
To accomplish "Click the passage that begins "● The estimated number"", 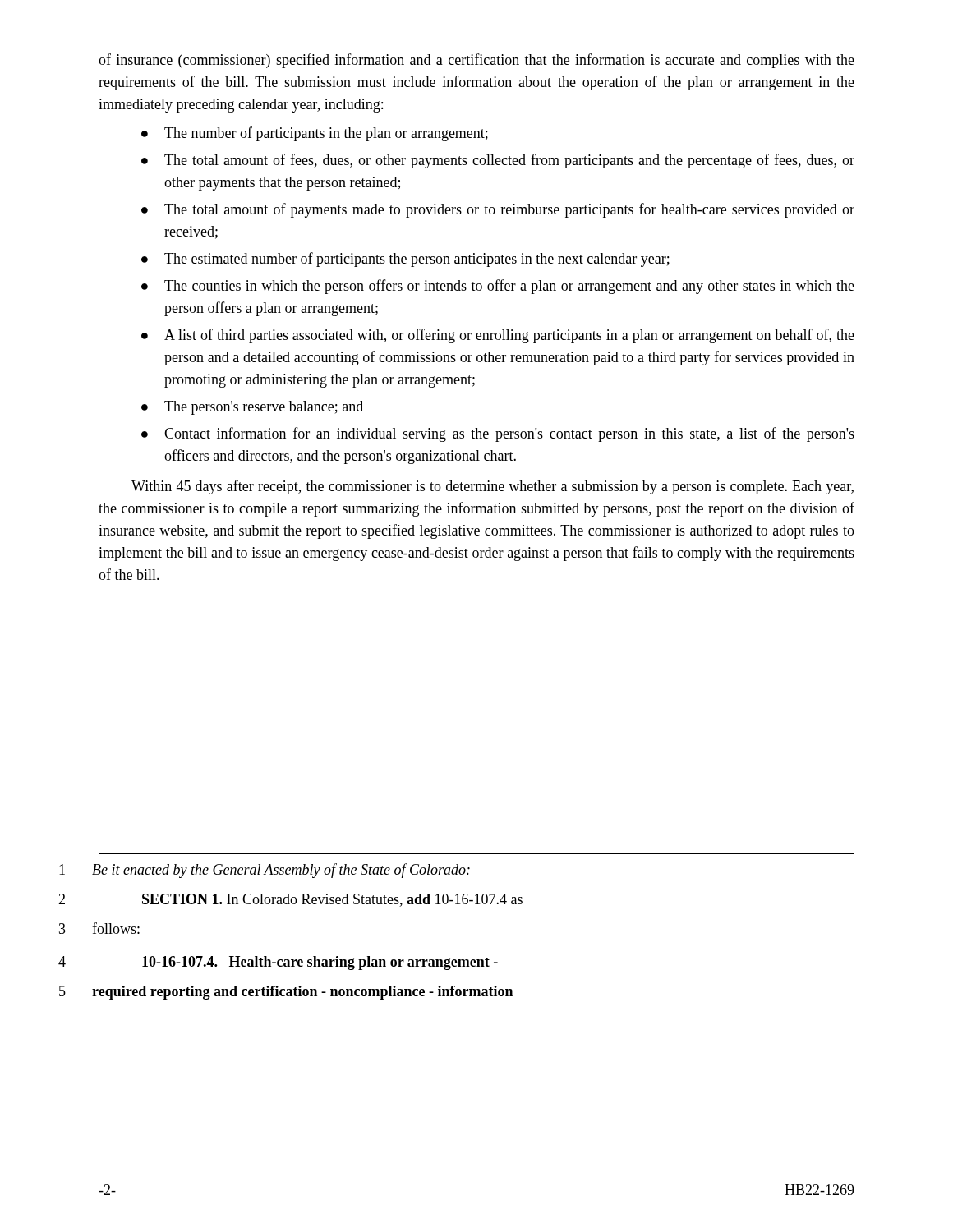I will [493, 259].
